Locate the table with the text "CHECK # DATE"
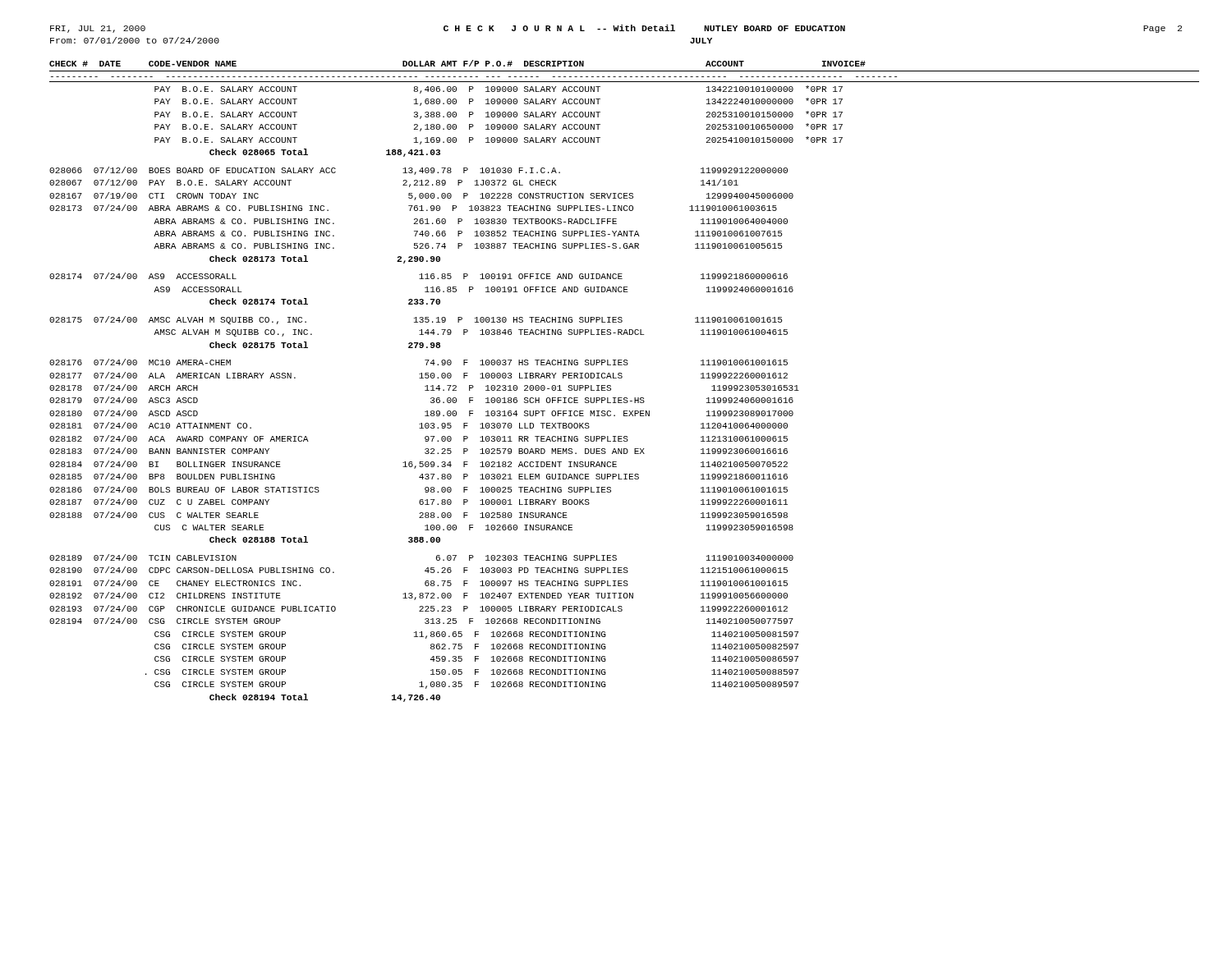 [x=624, y=382]
